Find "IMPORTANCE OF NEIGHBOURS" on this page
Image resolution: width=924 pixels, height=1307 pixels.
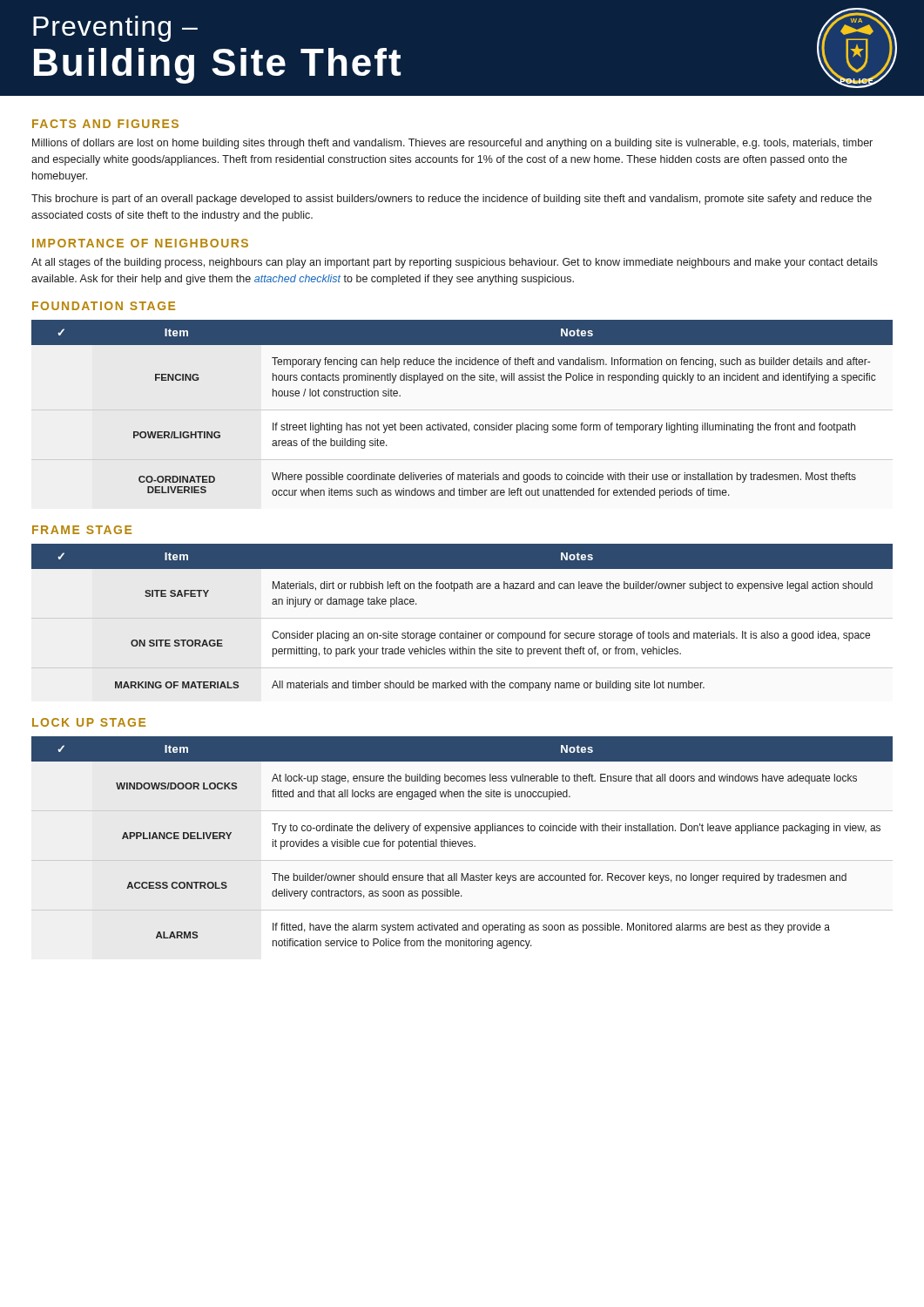(141, 243)
